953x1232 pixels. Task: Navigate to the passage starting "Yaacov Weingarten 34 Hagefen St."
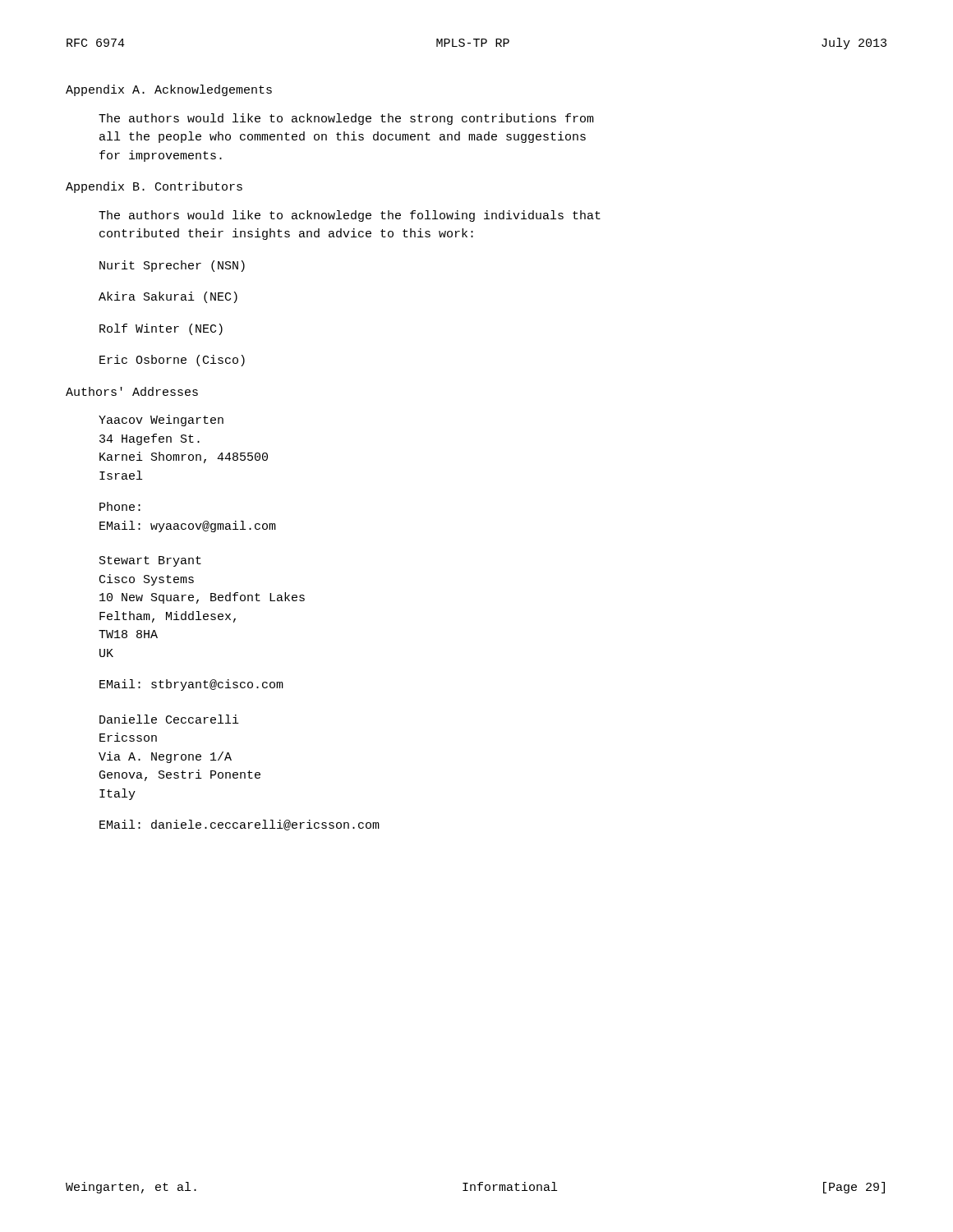click(184, 449)
